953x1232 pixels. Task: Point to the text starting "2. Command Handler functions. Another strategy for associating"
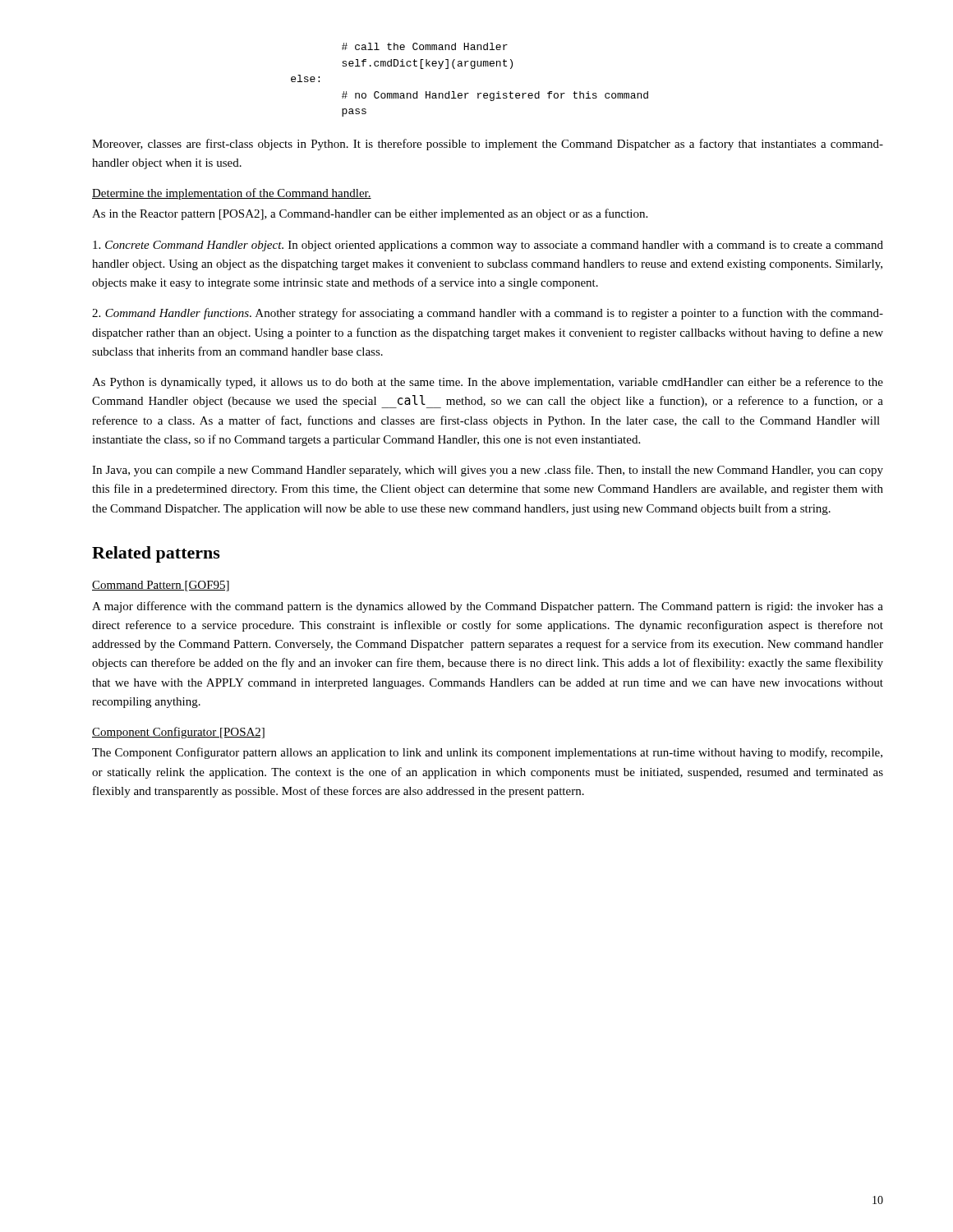(x=488, y=332)
